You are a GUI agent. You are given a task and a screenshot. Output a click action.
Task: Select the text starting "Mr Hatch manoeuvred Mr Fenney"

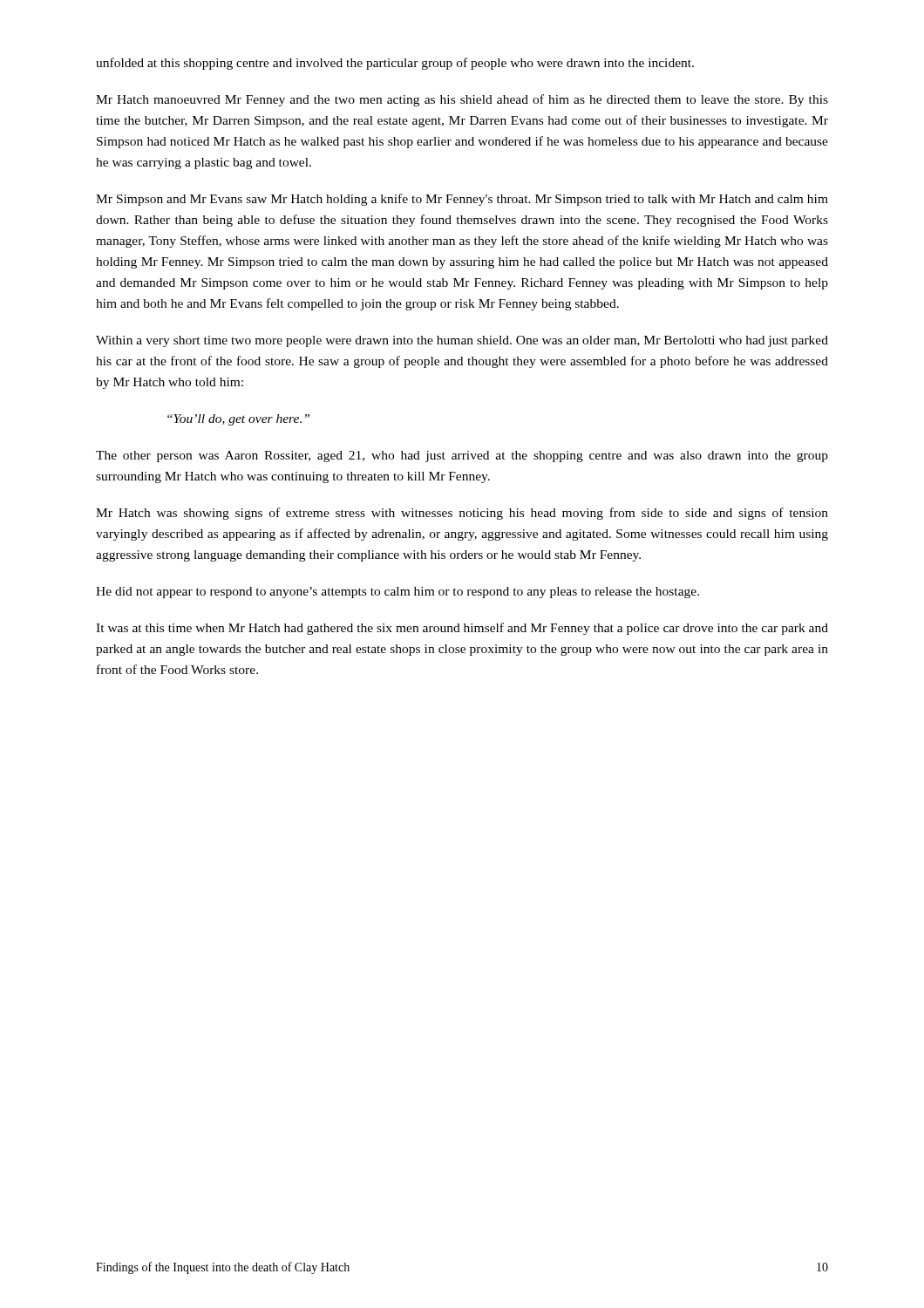coord(462,130)
